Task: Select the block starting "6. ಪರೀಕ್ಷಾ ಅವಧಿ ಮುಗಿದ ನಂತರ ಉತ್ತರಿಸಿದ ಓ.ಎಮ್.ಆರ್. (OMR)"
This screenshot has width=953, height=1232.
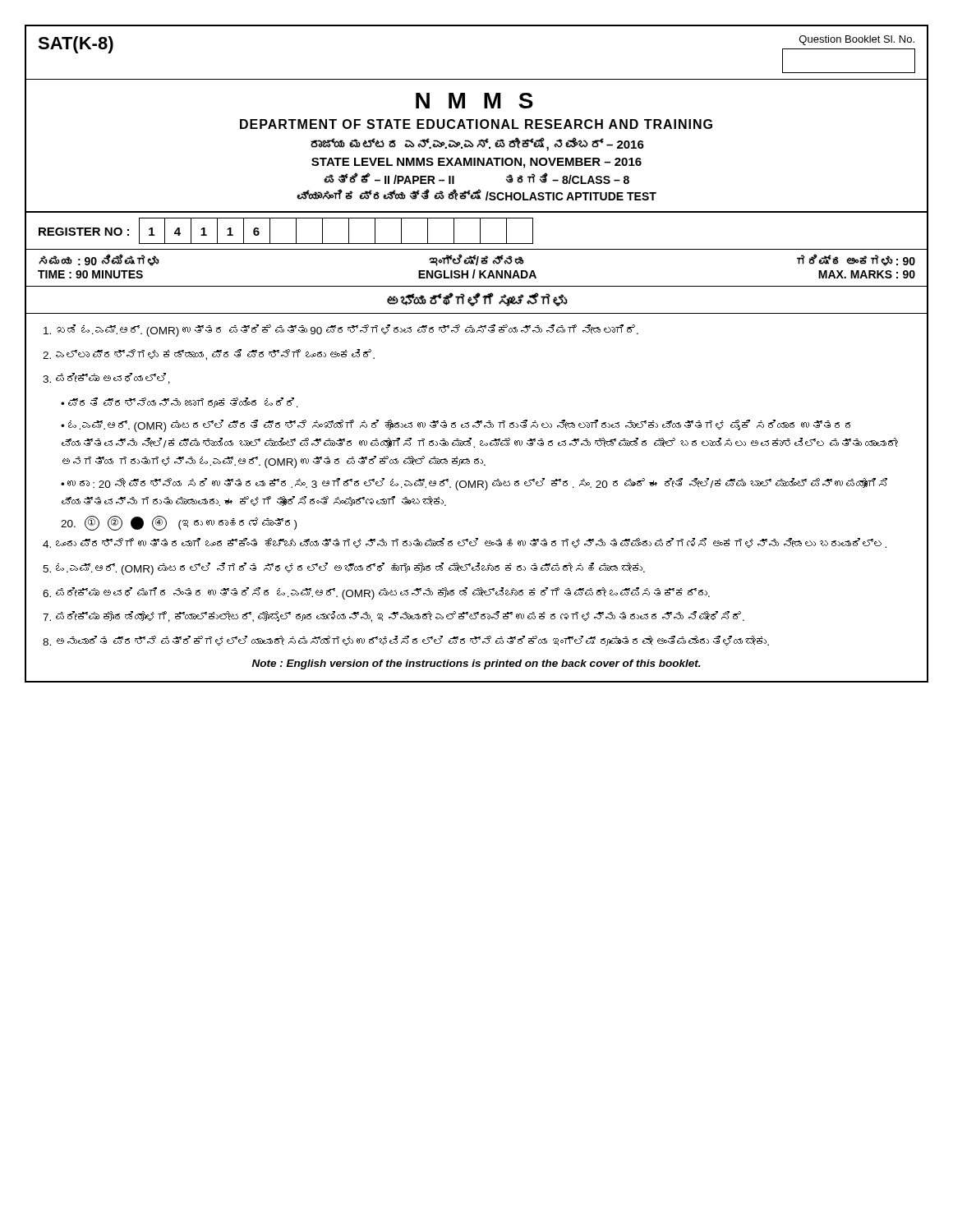Action: coord(377,593)
